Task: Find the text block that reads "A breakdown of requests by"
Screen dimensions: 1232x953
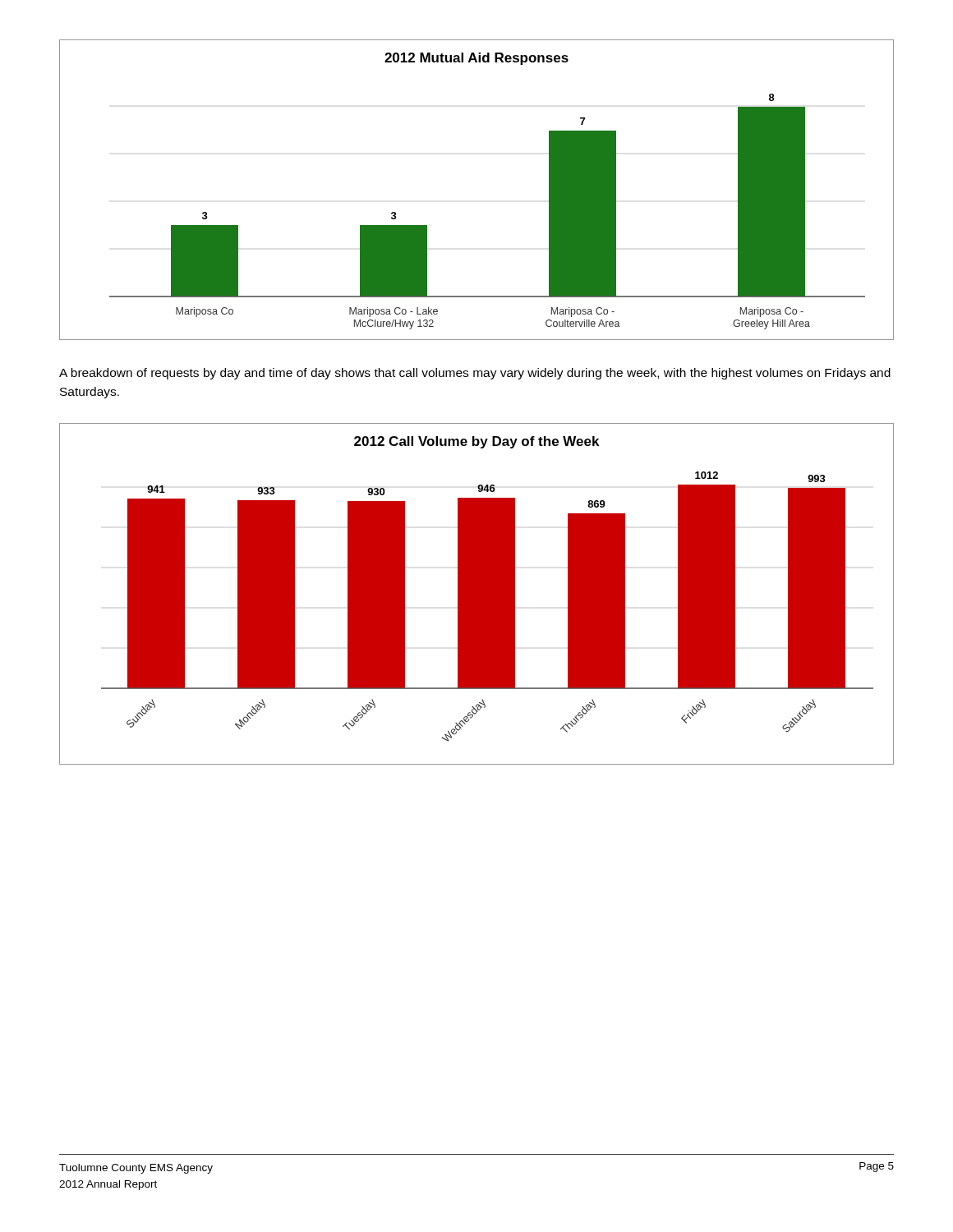Action: tap(475, 382)
